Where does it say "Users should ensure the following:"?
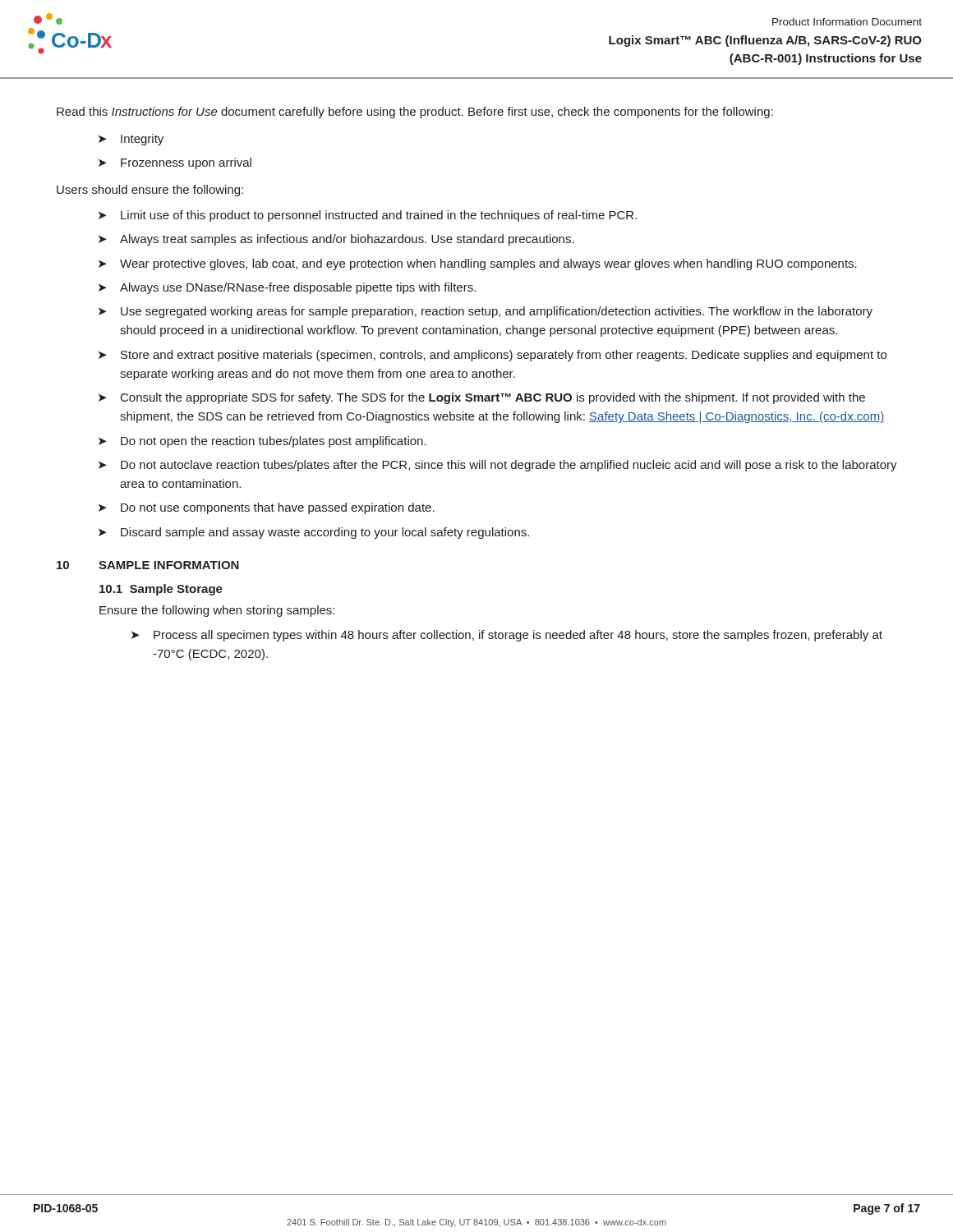The width and height of the screenshot is (953, 1232). (150, 189)
